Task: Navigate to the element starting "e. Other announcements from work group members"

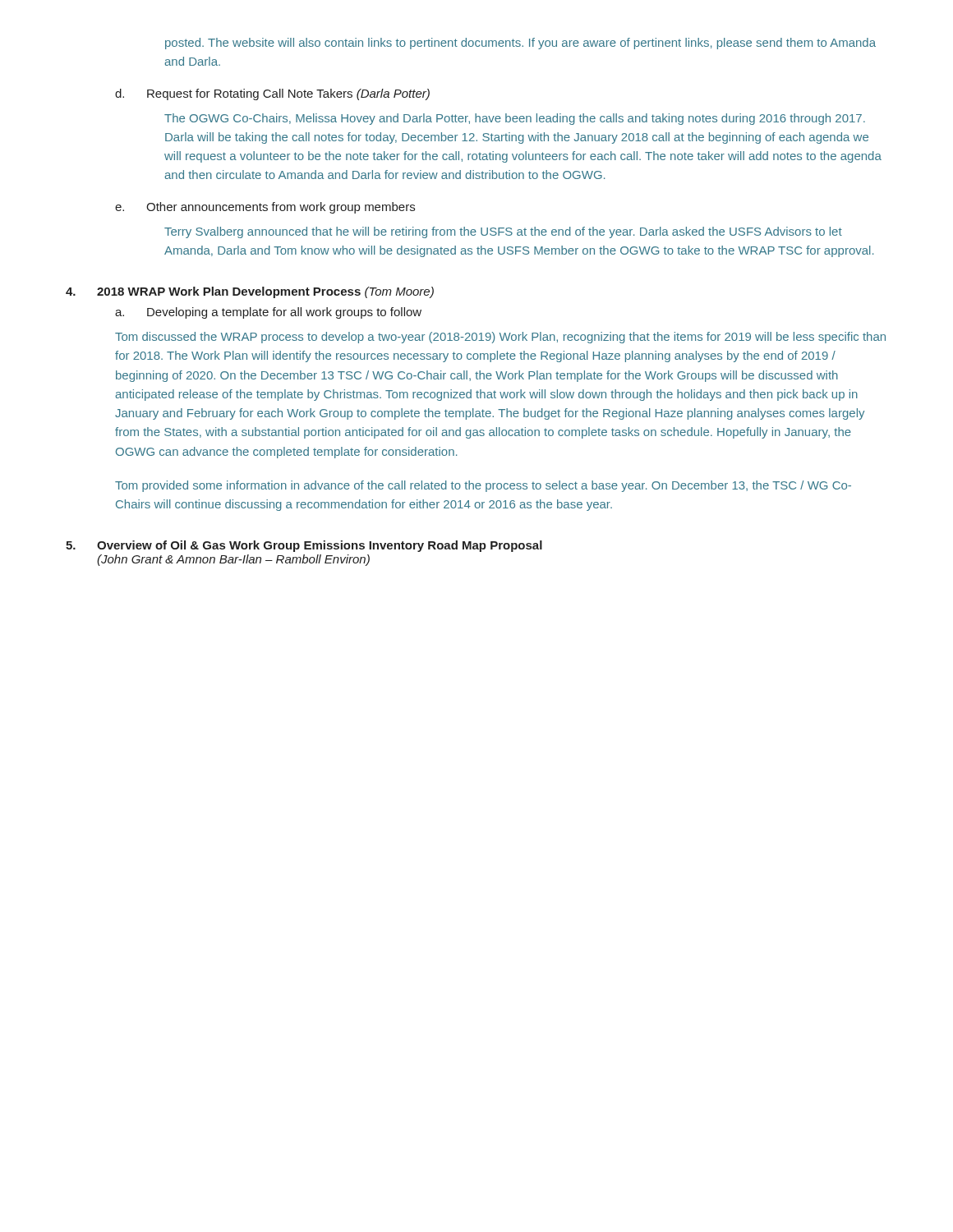Action: coord(265,208)
